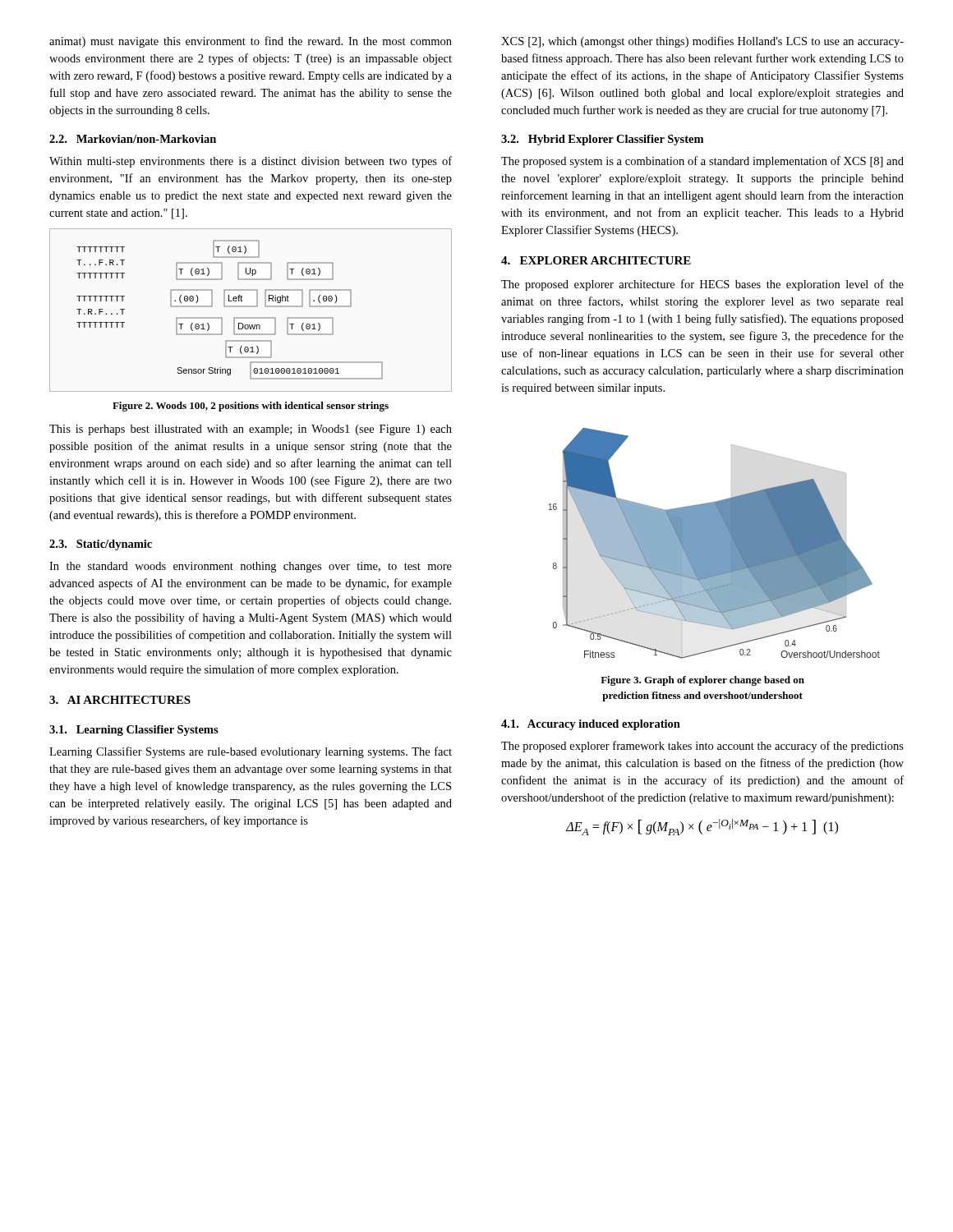The height and width of the screenshot is (1232, 953).
Task: Click on the block starting "4. EXPLORER ARCHITECTURE"
Action: click(x=702, y=261)
